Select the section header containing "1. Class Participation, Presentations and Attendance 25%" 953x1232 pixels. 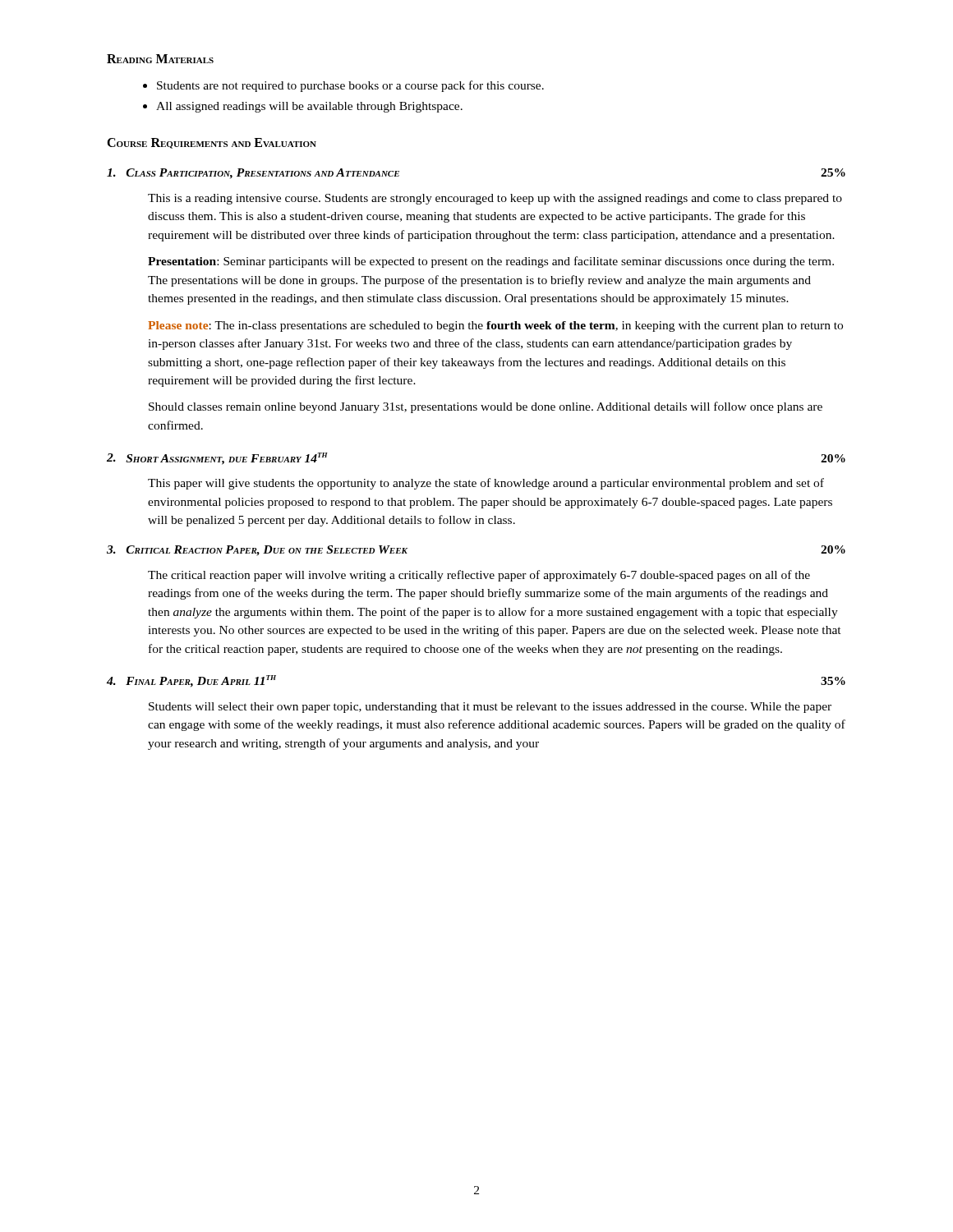point(252,174)
